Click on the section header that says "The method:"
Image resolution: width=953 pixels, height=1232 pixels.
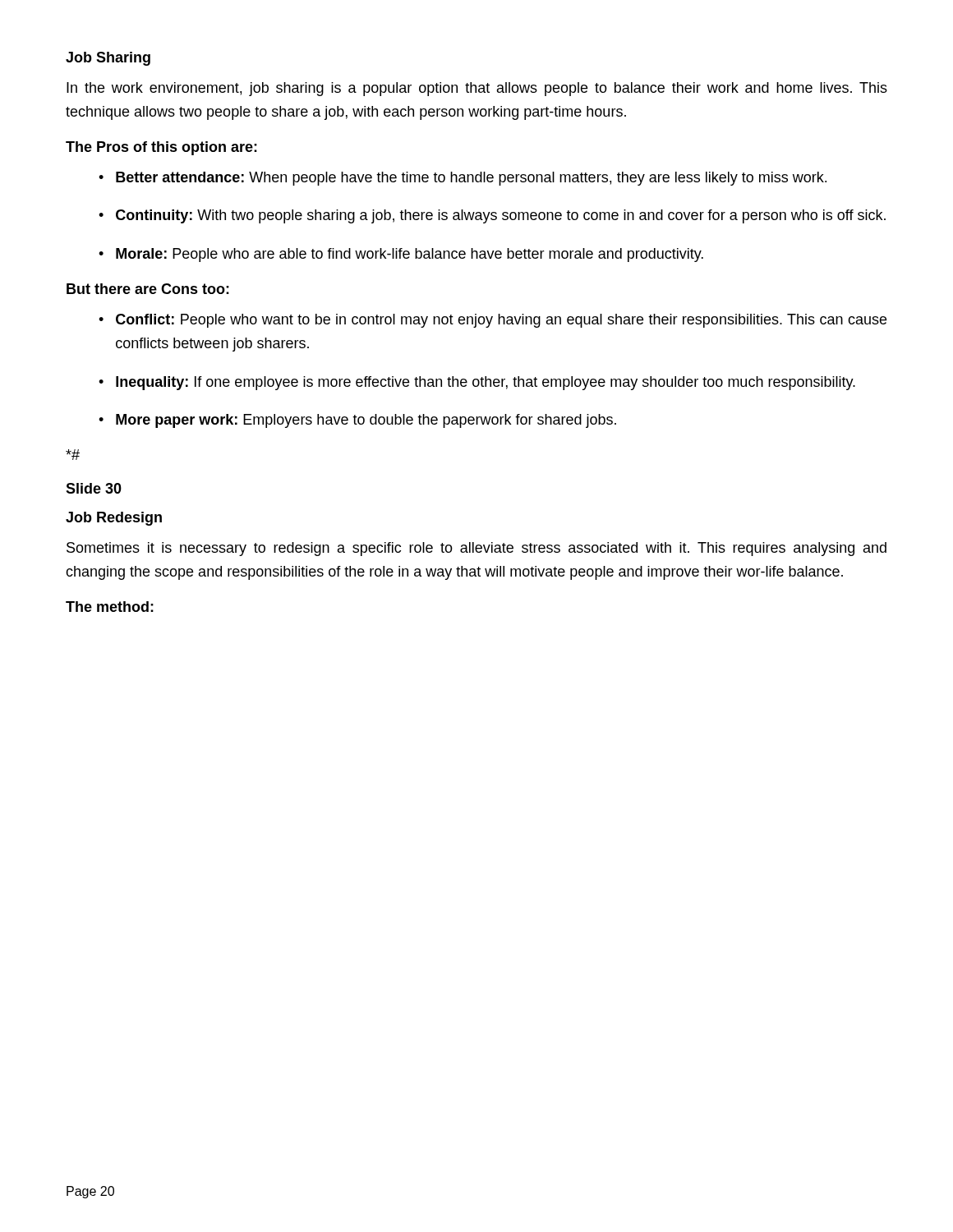point(110,607)
